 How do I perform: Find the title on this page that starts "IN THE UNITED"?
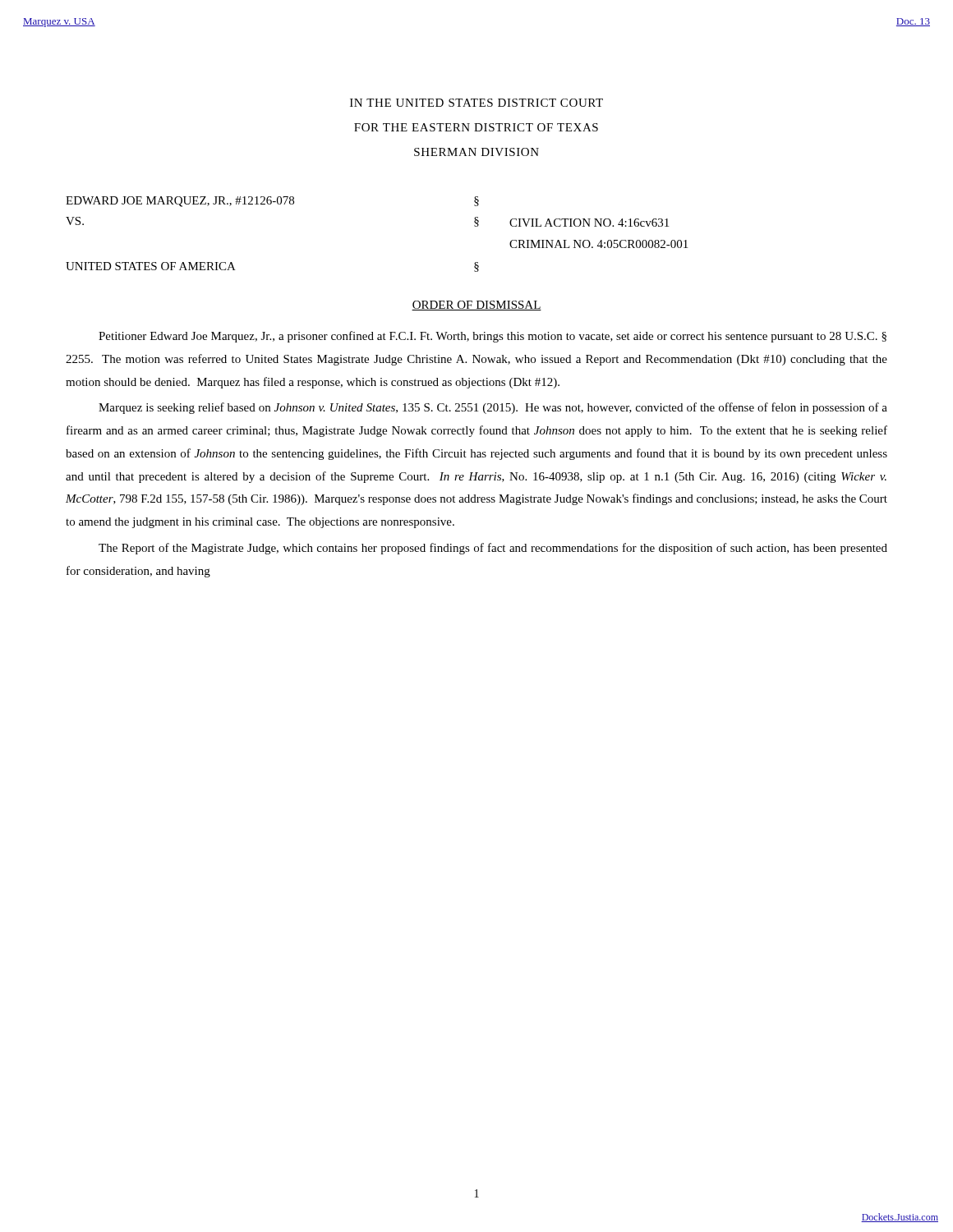click(x=476, y=127)
